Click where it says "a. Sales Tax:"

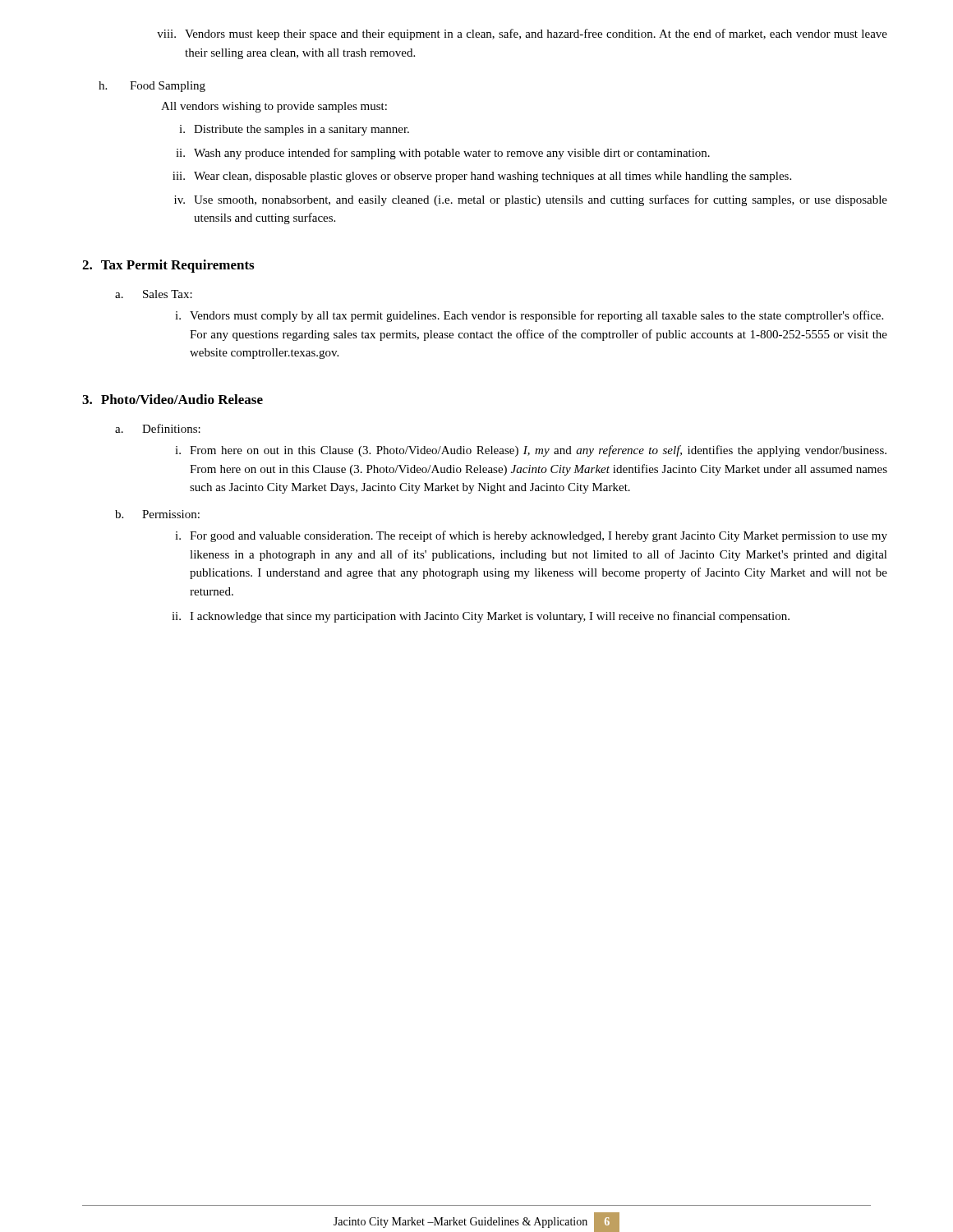(x=154, y=294)
